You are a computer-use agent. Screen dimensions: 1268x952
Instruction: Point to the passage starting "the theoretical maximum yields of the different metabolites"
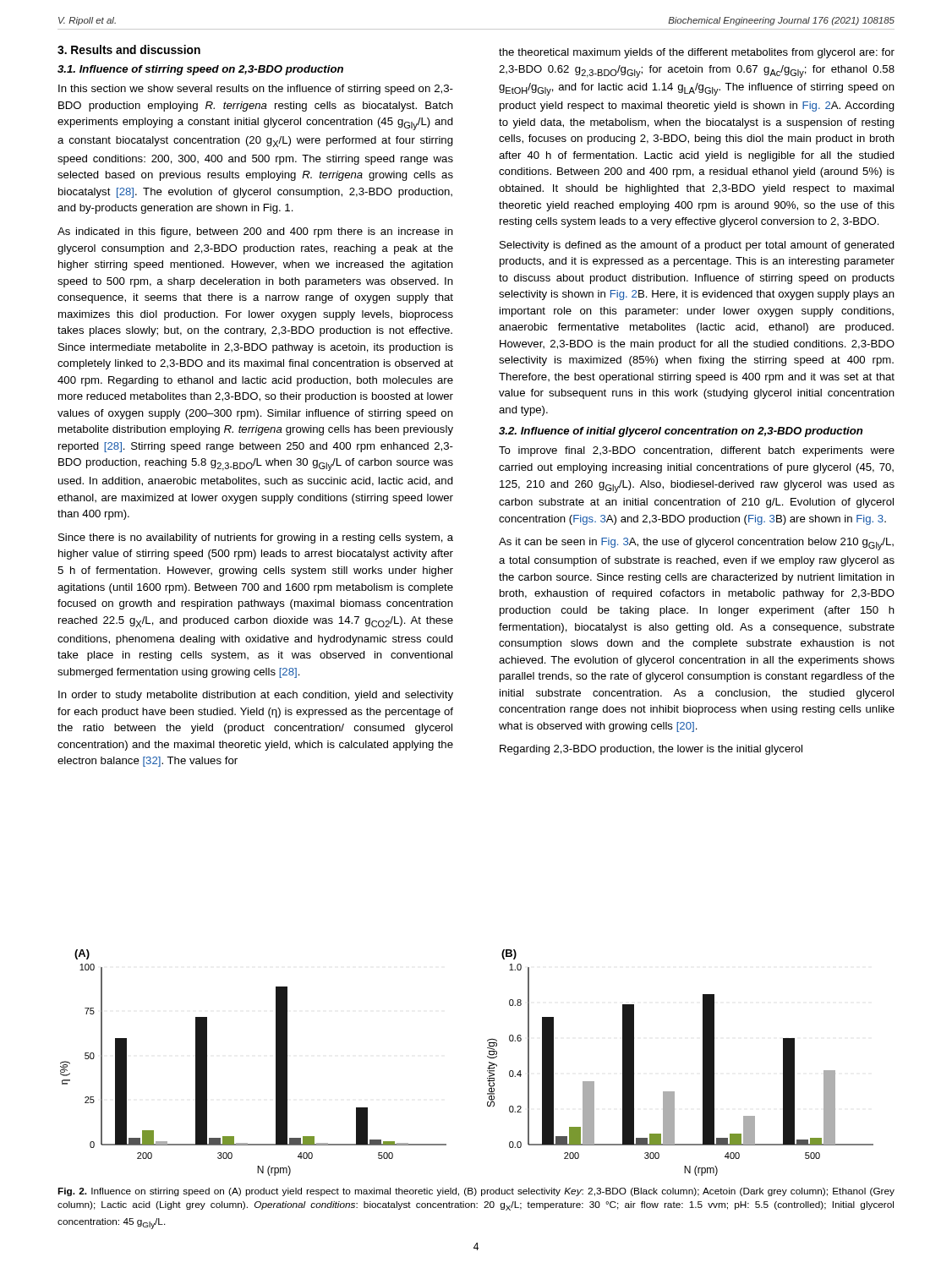click(x=697, y=231)
